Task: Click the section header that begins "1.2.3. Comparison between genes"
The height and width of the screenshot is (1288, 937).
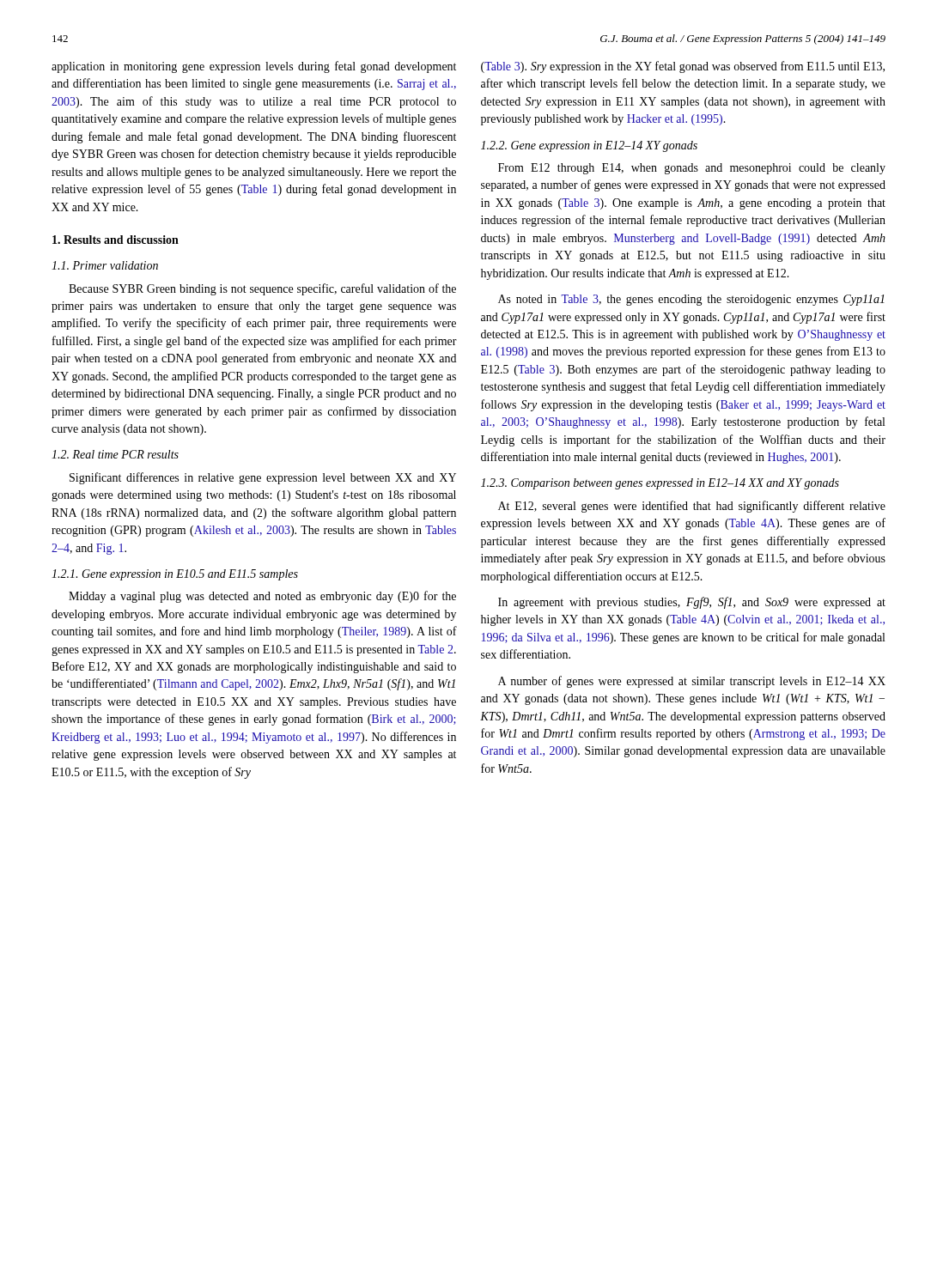Action: 660,483
